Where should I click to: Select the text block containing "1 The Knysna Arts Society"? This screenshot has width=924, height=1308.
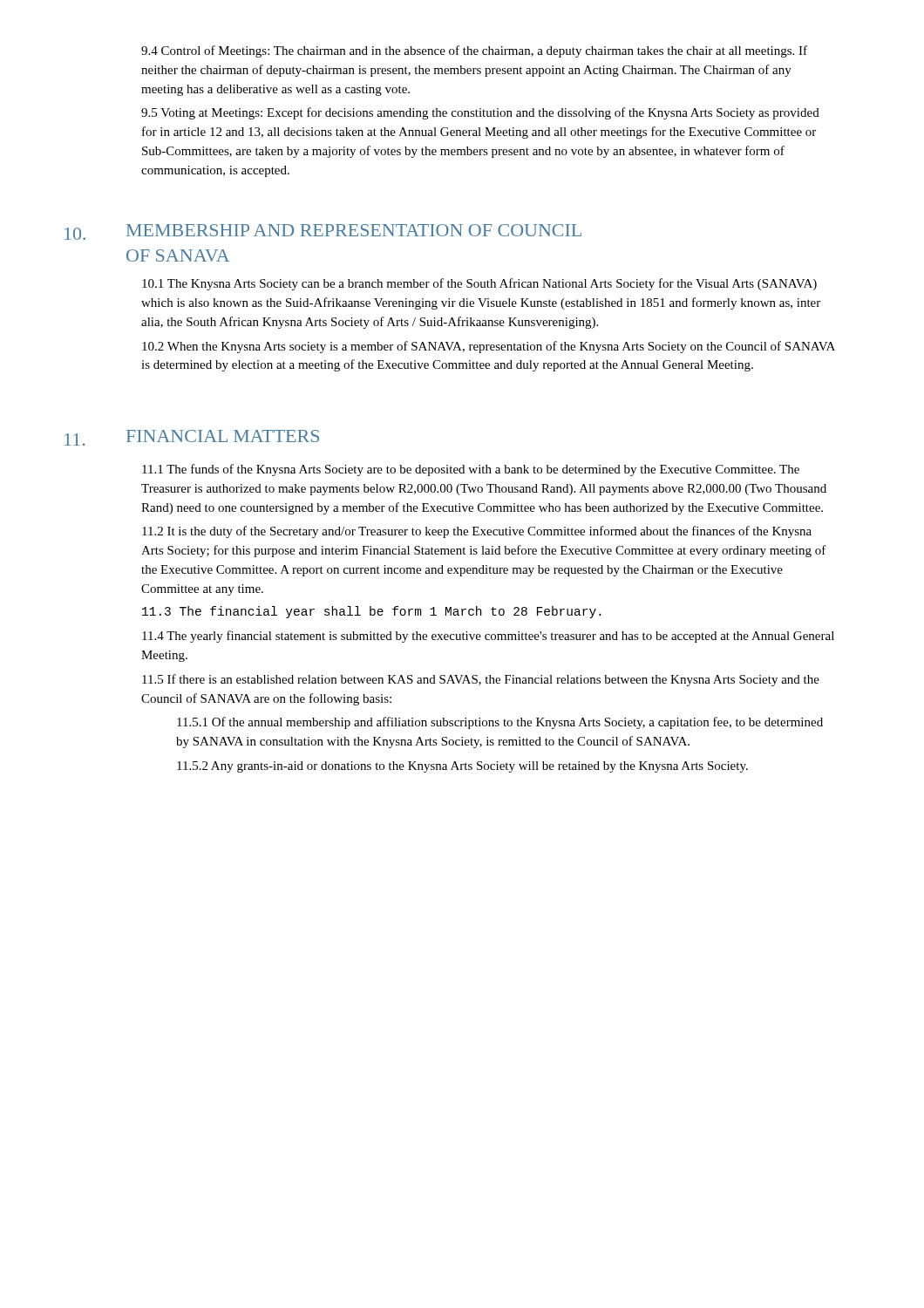tap(488, 304)
